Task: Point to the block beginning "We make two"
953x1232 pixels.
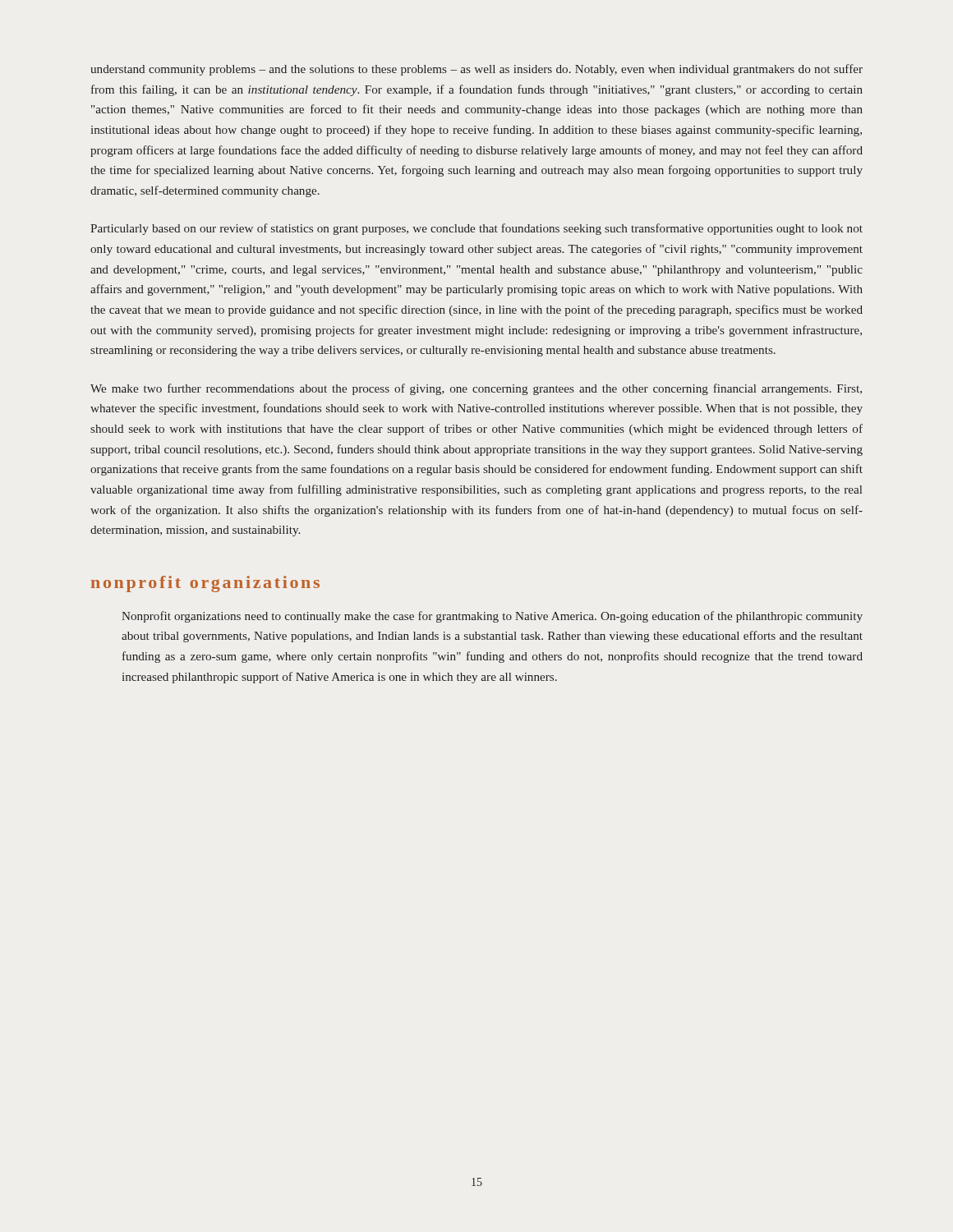Action: coord(476,459)
